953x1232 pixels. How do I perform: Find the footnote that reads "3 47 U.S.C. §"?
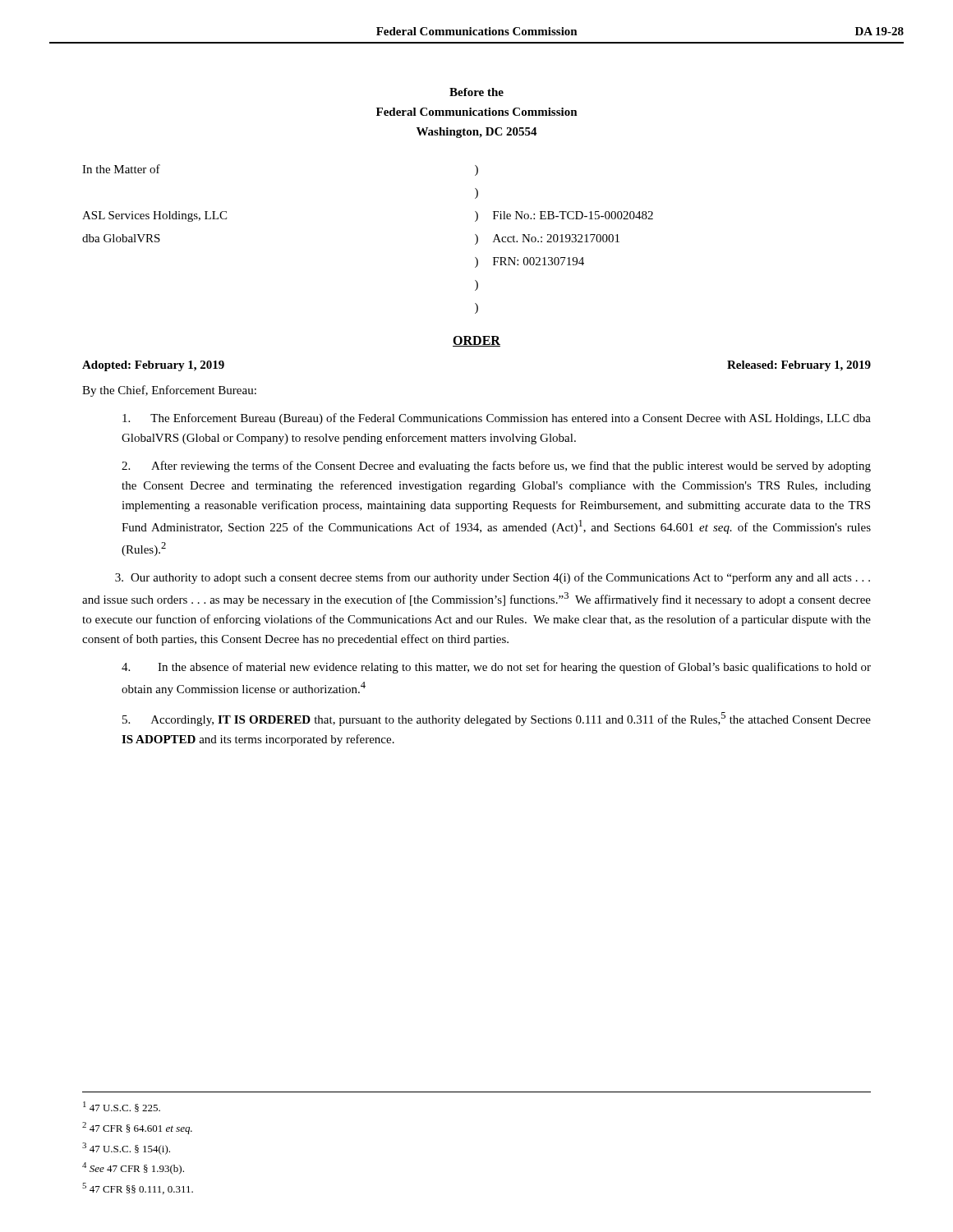[x=127, y=1147]
